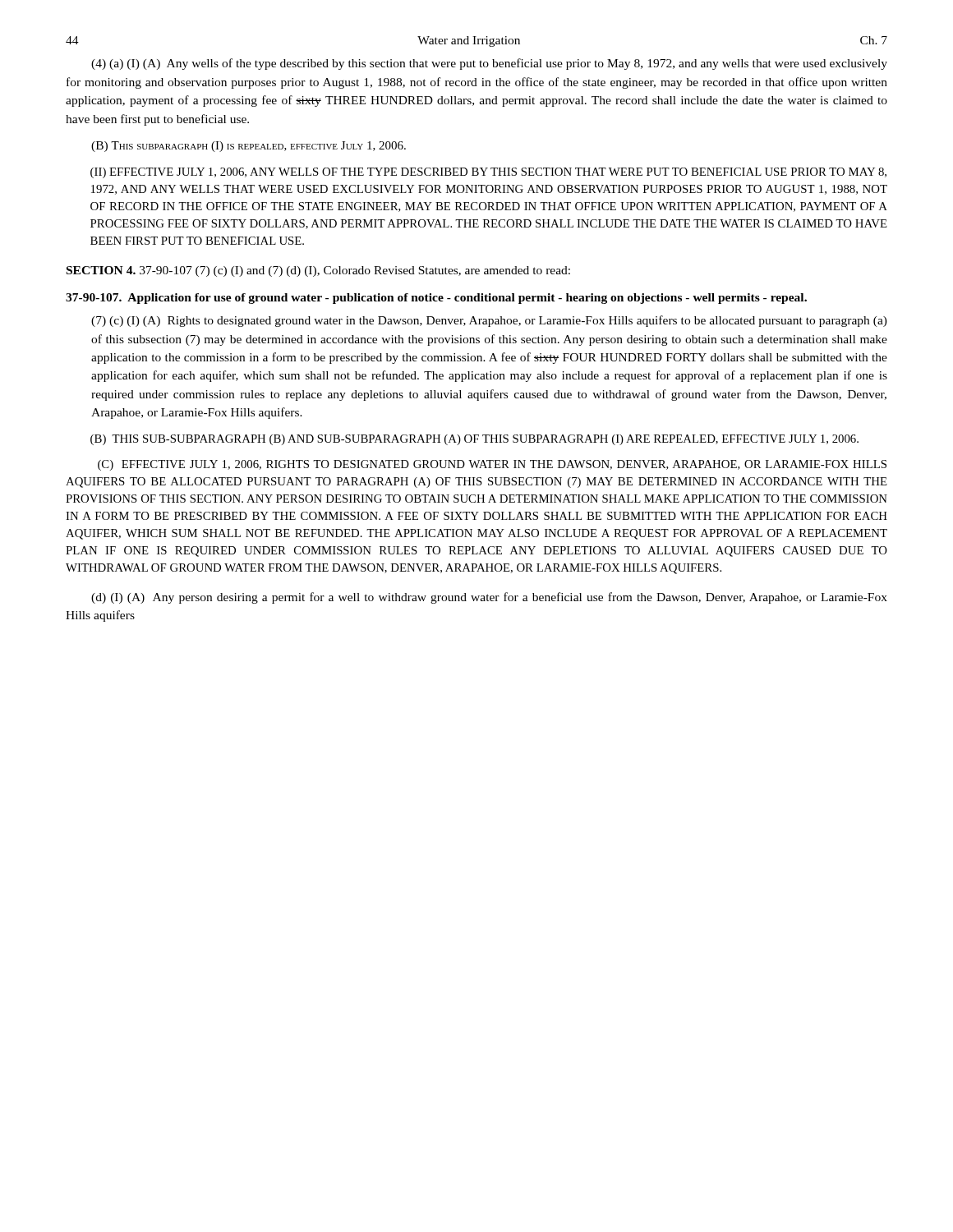
Task: Locate the passage starting "(7) (c) (I) (A) Rights"
Action: tap(489, 367)
